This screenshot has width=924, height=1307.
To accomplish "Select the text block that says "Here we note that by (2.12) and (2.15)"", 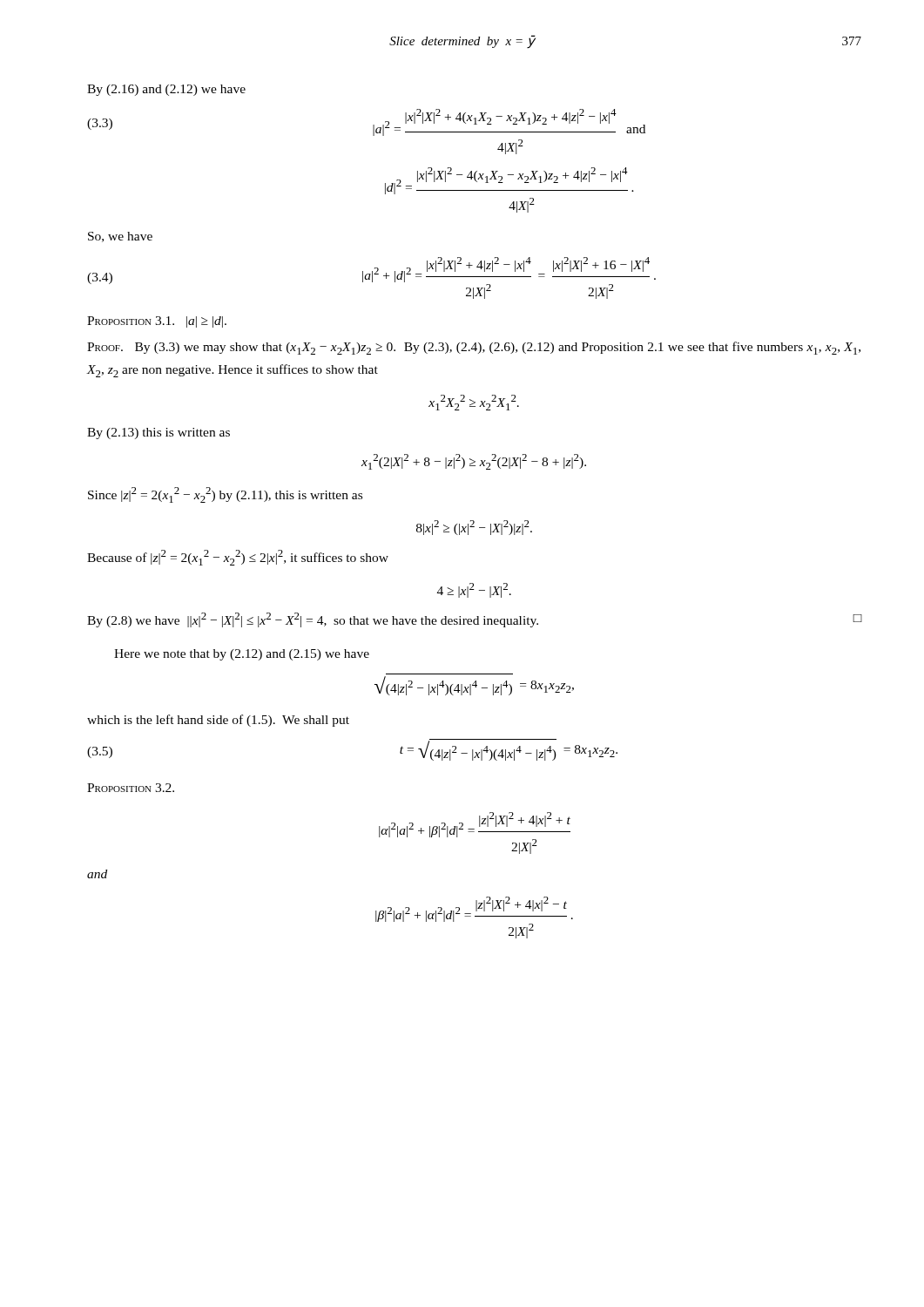I will click(242, 653).
